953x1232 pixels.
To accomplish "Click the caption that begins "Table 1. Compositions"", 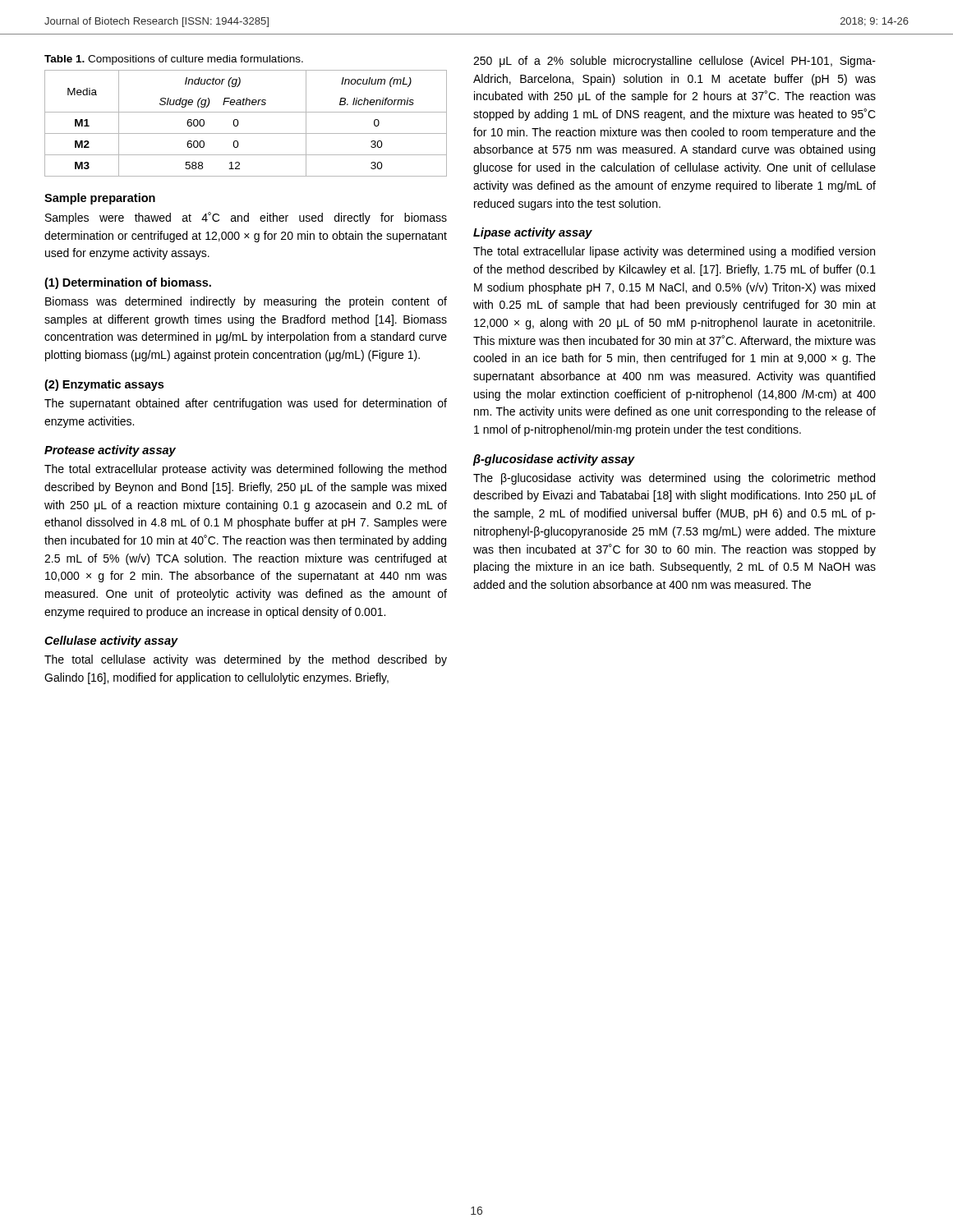I will [x=174, y=59].
